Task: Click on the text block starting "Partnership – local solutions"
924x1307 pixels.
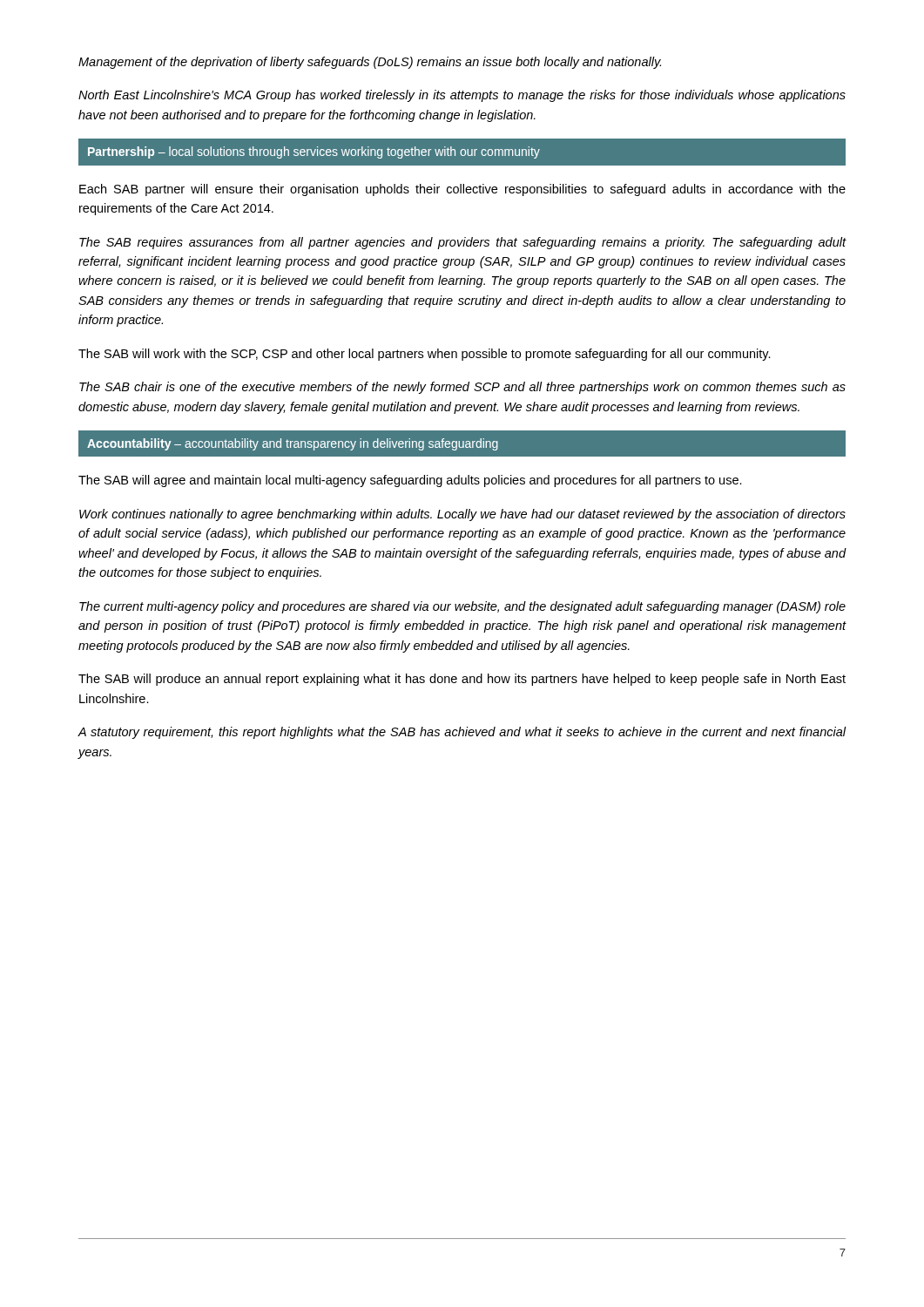Action: [x=313, y=152]
